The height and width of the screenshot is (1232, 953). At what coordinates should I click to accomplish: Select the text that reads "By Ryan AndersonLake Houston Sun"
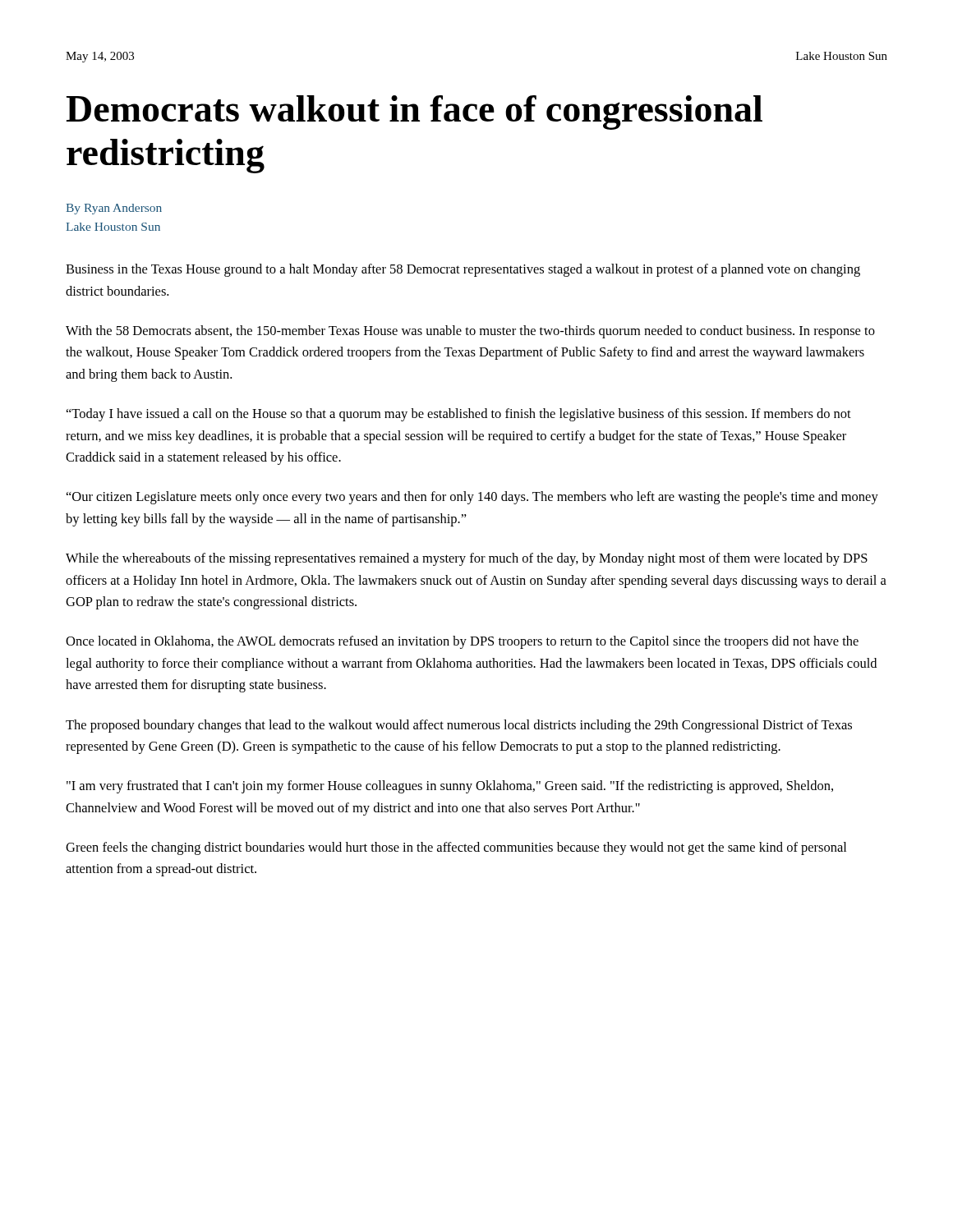[x=114, y=209]
